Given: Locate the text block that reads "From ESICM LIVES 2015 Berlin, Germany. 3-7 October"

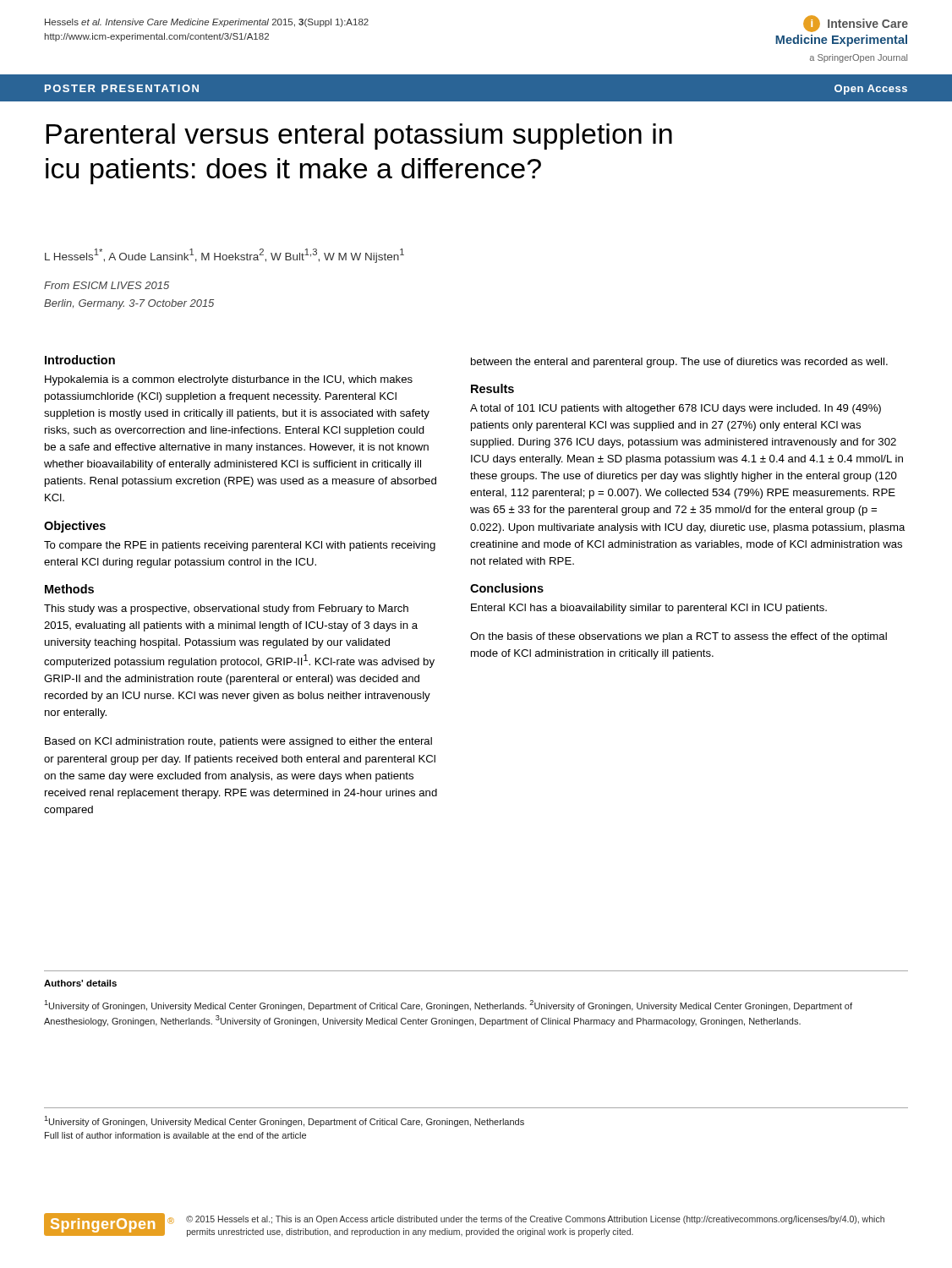Looking at the screenshot, I should (129, 295).
